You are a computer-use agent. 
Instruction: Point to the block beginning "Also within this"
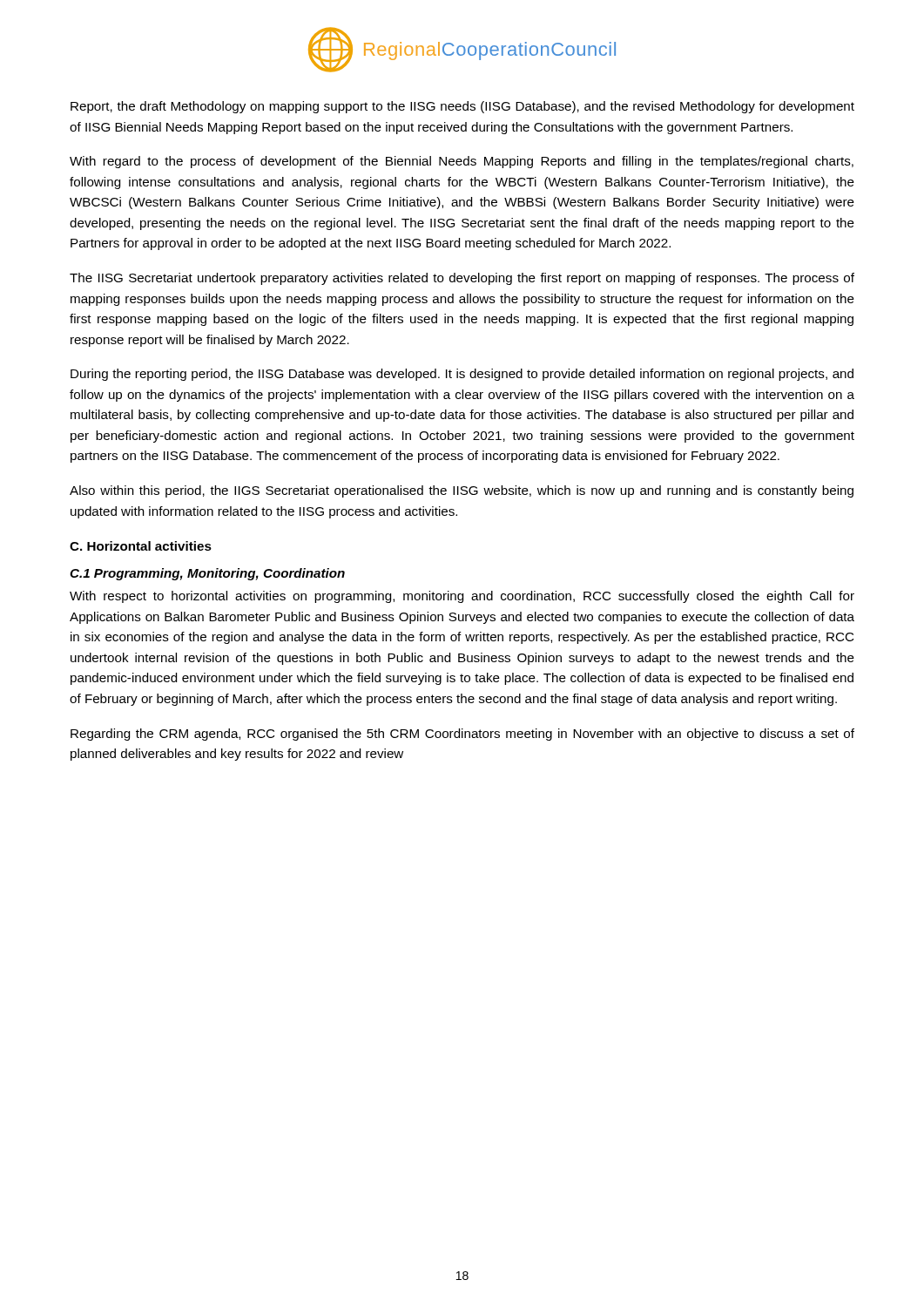[x=462, y=500]
